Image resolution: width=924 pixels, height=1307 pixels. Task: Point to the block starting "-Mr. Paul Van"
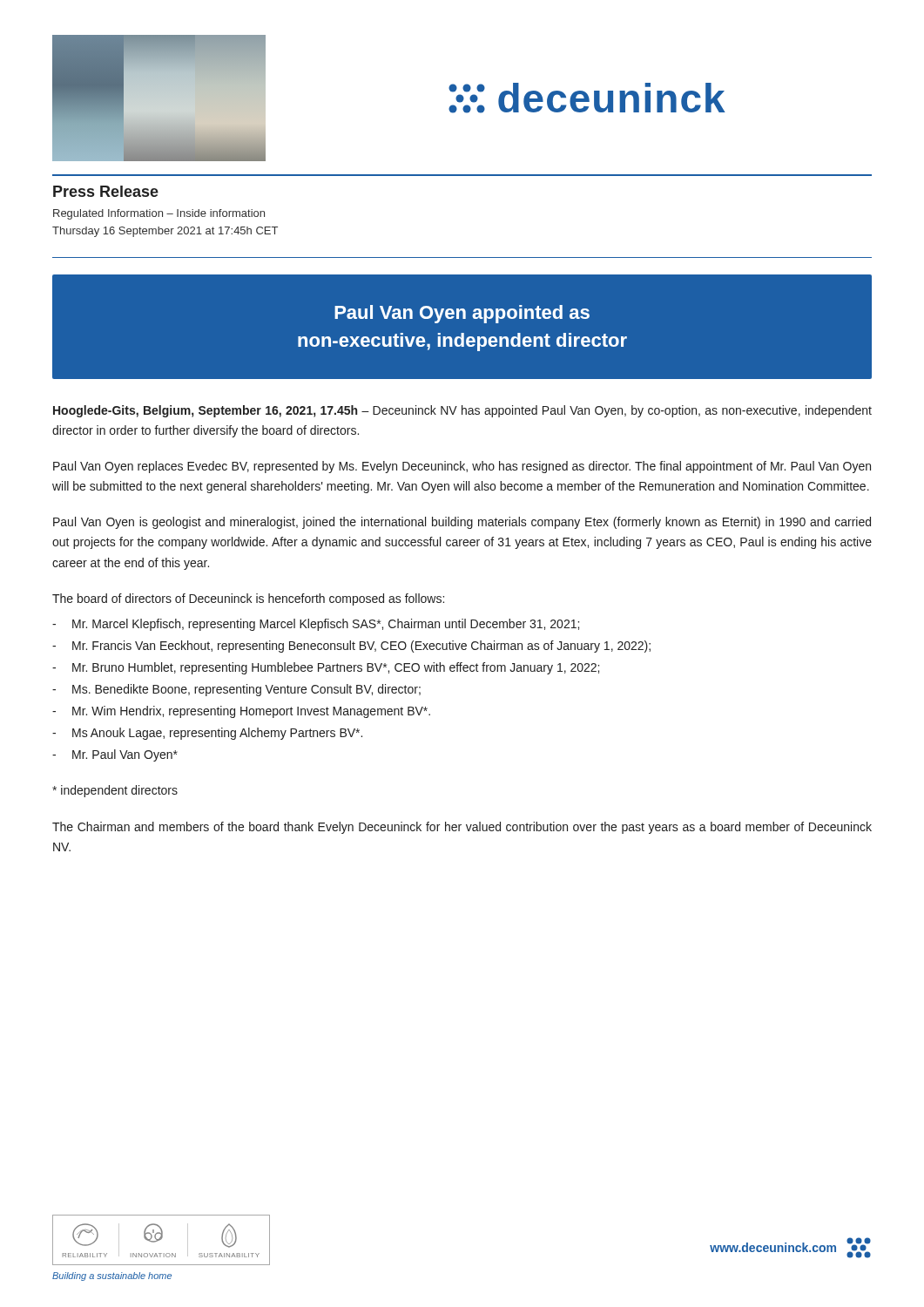pyautogui.click(x=115, y=755)
